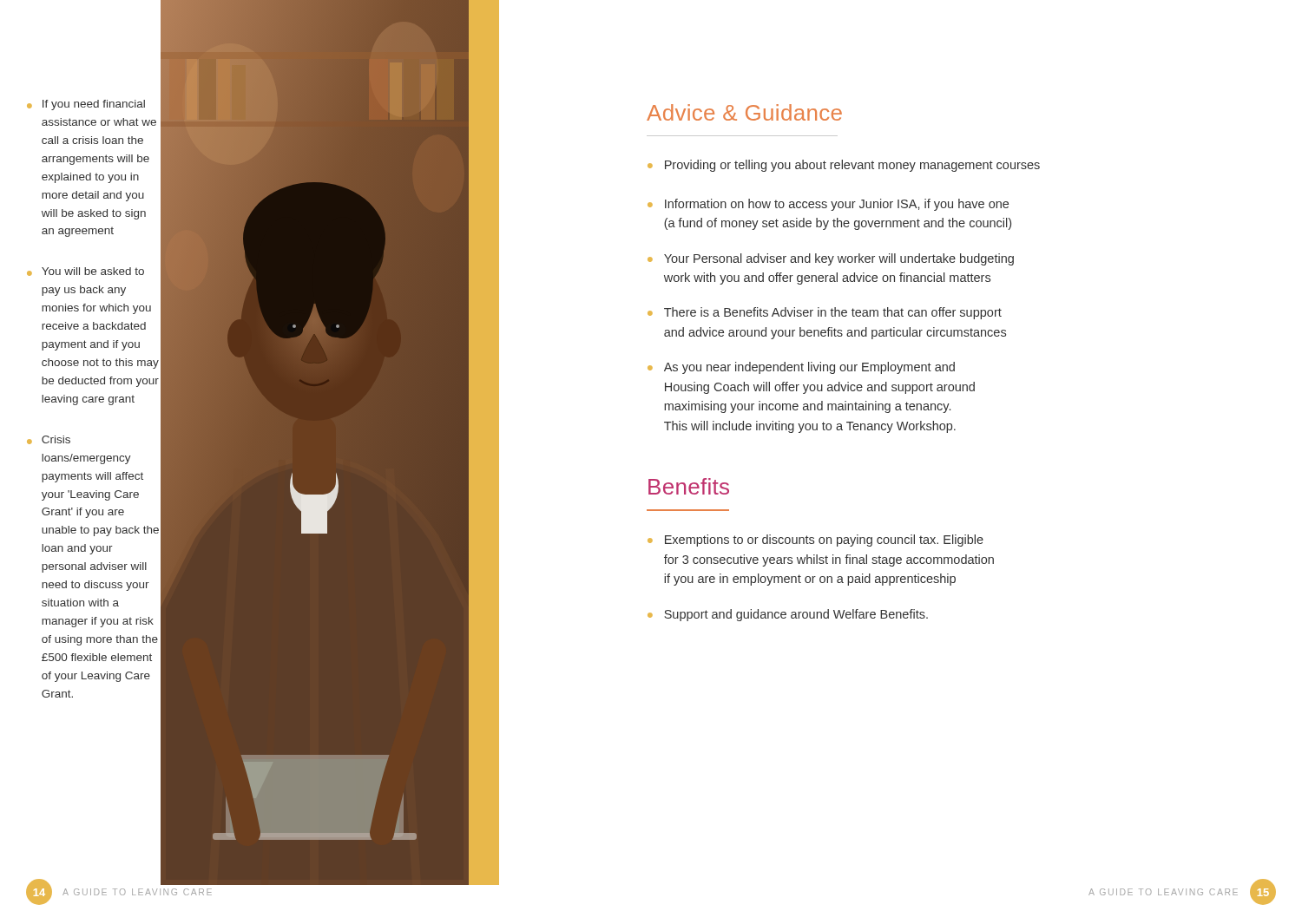The width and height of the screenshot is (1302, 924).
Task: Click where it says "Advice & Guidance"
Action: click(744, 112)
